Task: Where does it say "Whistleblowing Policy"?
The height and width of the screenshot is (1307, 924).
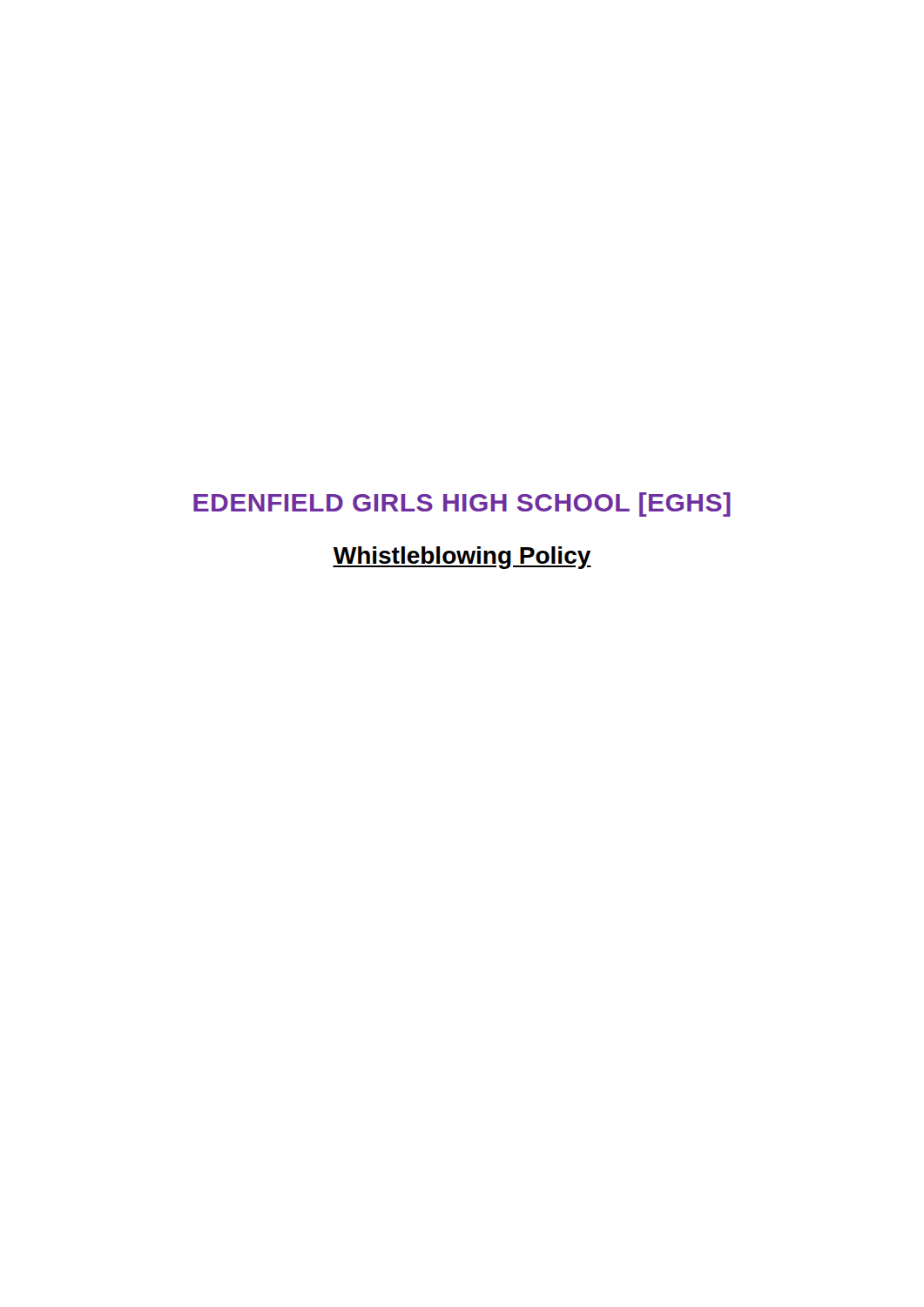Action: (462, 555)
